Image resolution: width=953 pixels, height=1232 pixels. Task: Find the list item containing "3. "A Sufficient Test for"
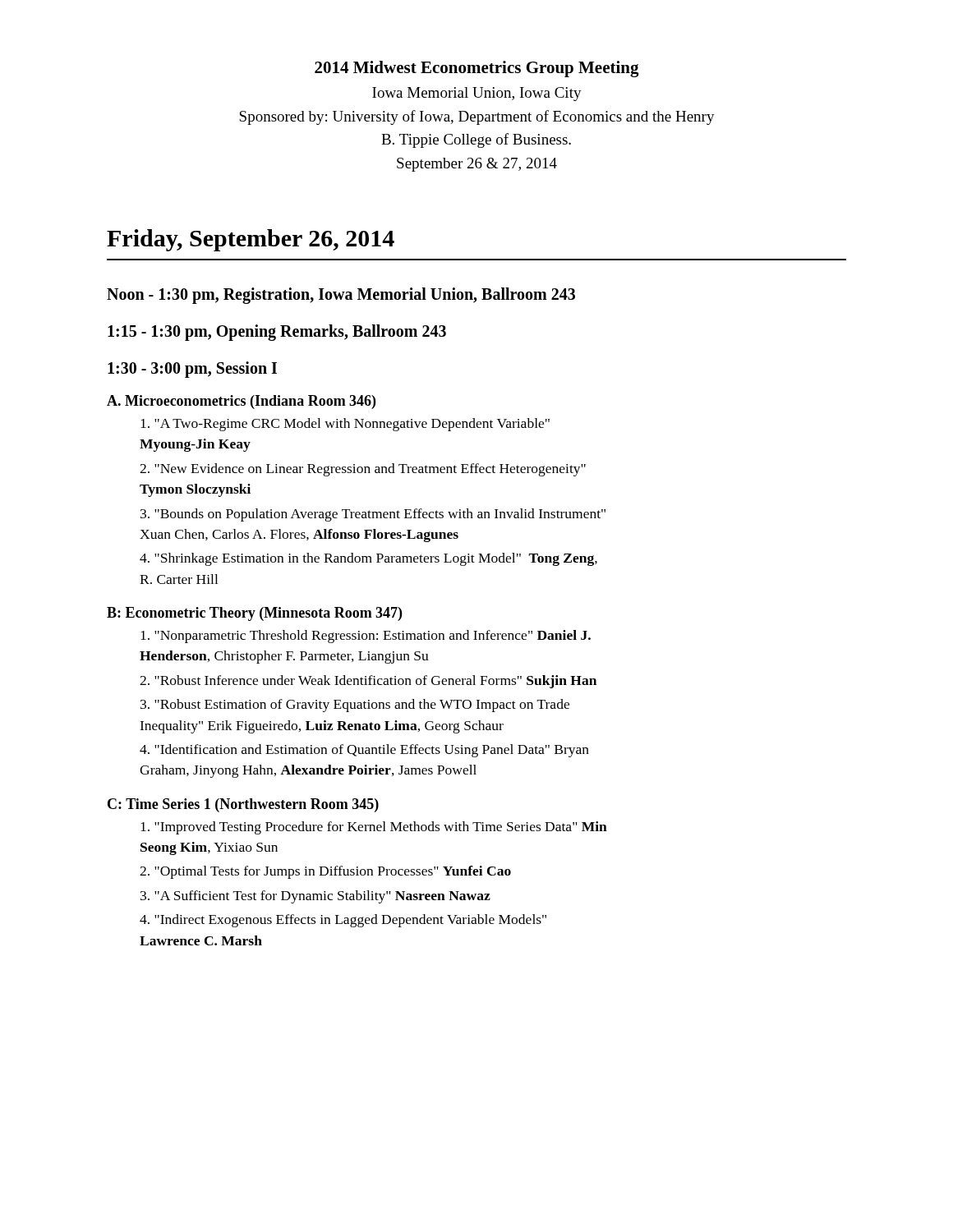(x=315, y=895)
